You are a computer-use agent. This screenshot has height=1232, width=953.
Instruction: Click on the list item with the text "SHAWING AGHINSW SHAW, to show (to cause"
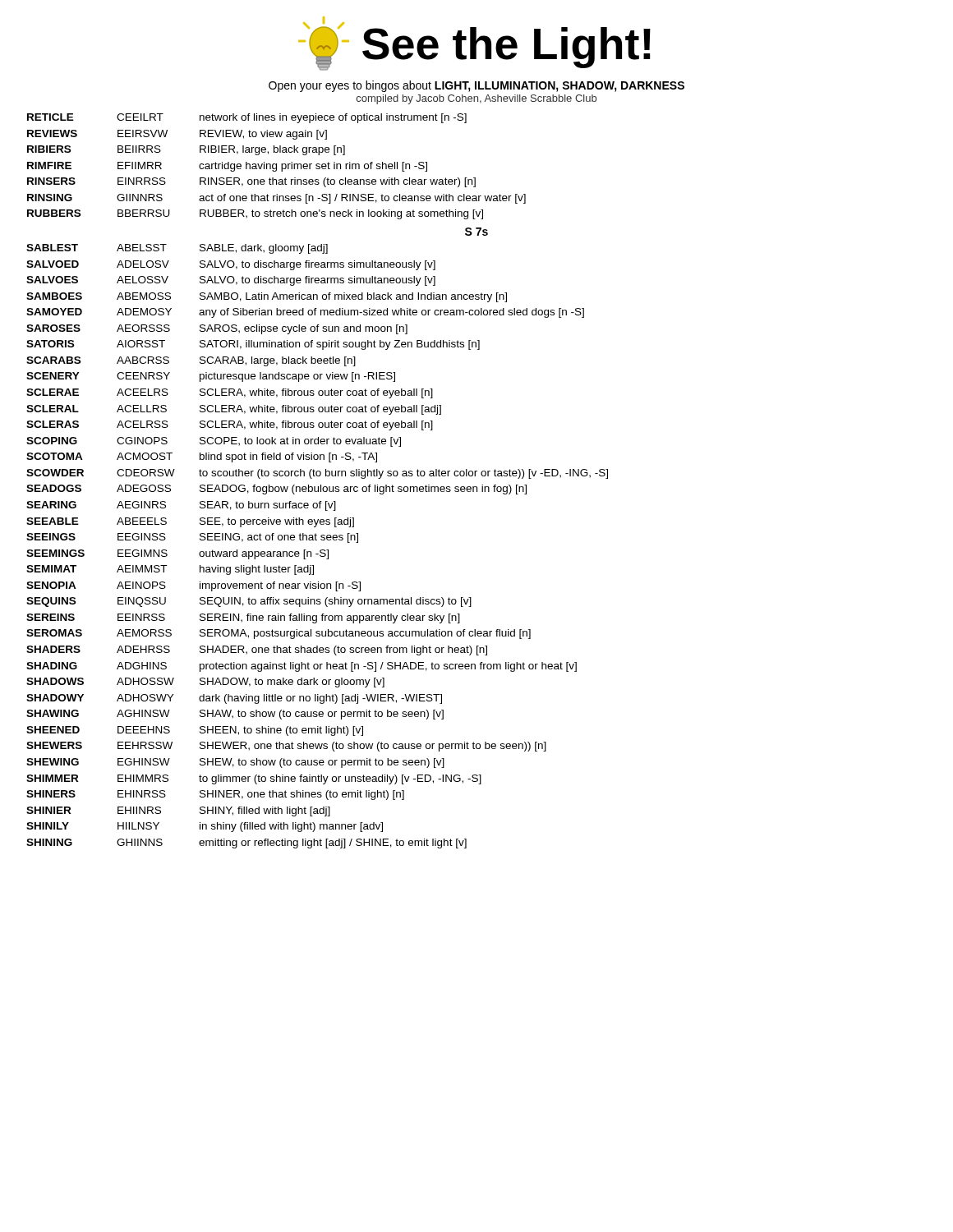click(x=235, y=715)
